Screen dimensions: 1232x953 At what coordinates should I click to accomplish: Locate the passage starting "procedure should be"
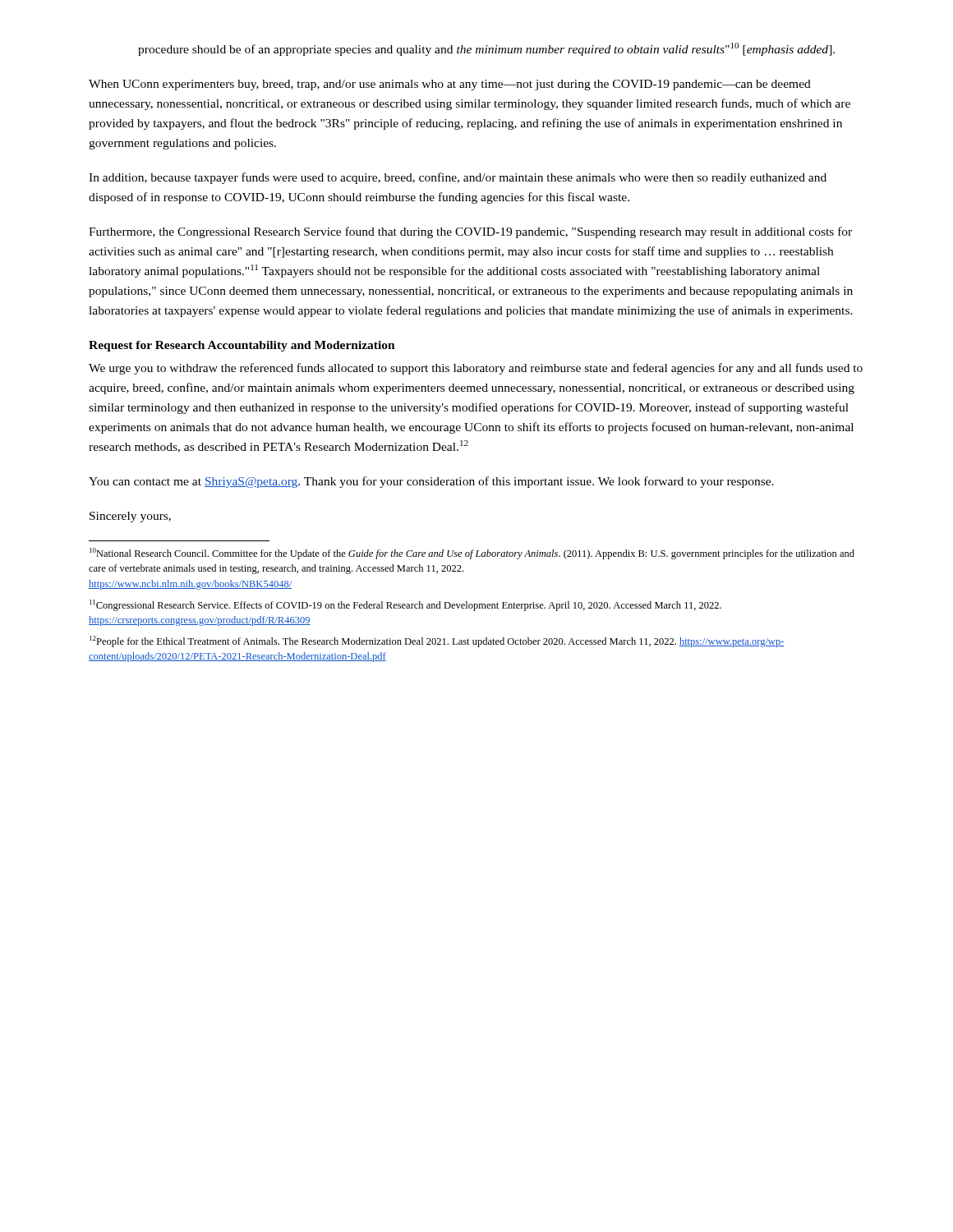487,48
